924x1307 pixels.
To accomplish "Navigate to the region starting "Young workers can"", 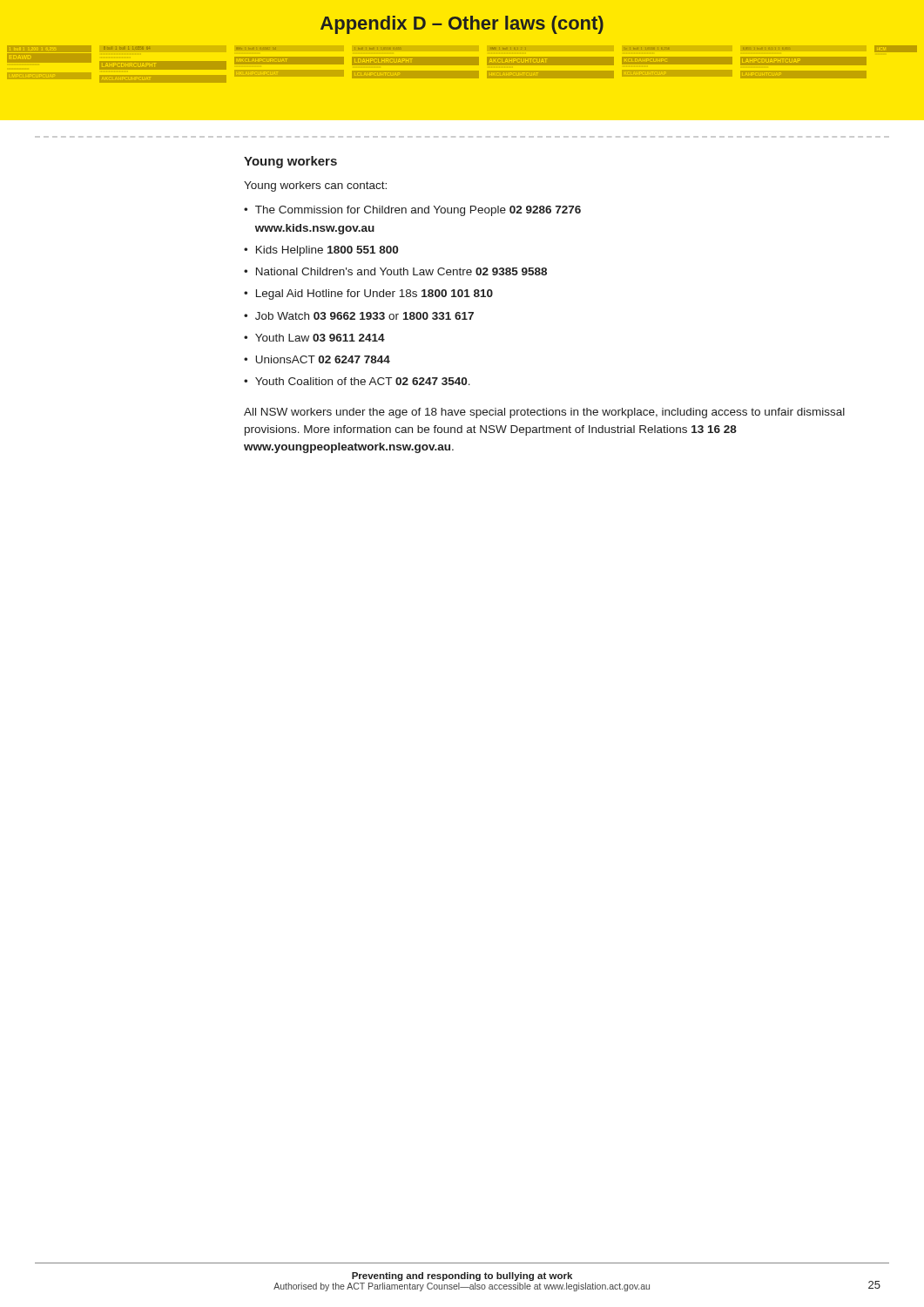I will click(x=316, y=185).
